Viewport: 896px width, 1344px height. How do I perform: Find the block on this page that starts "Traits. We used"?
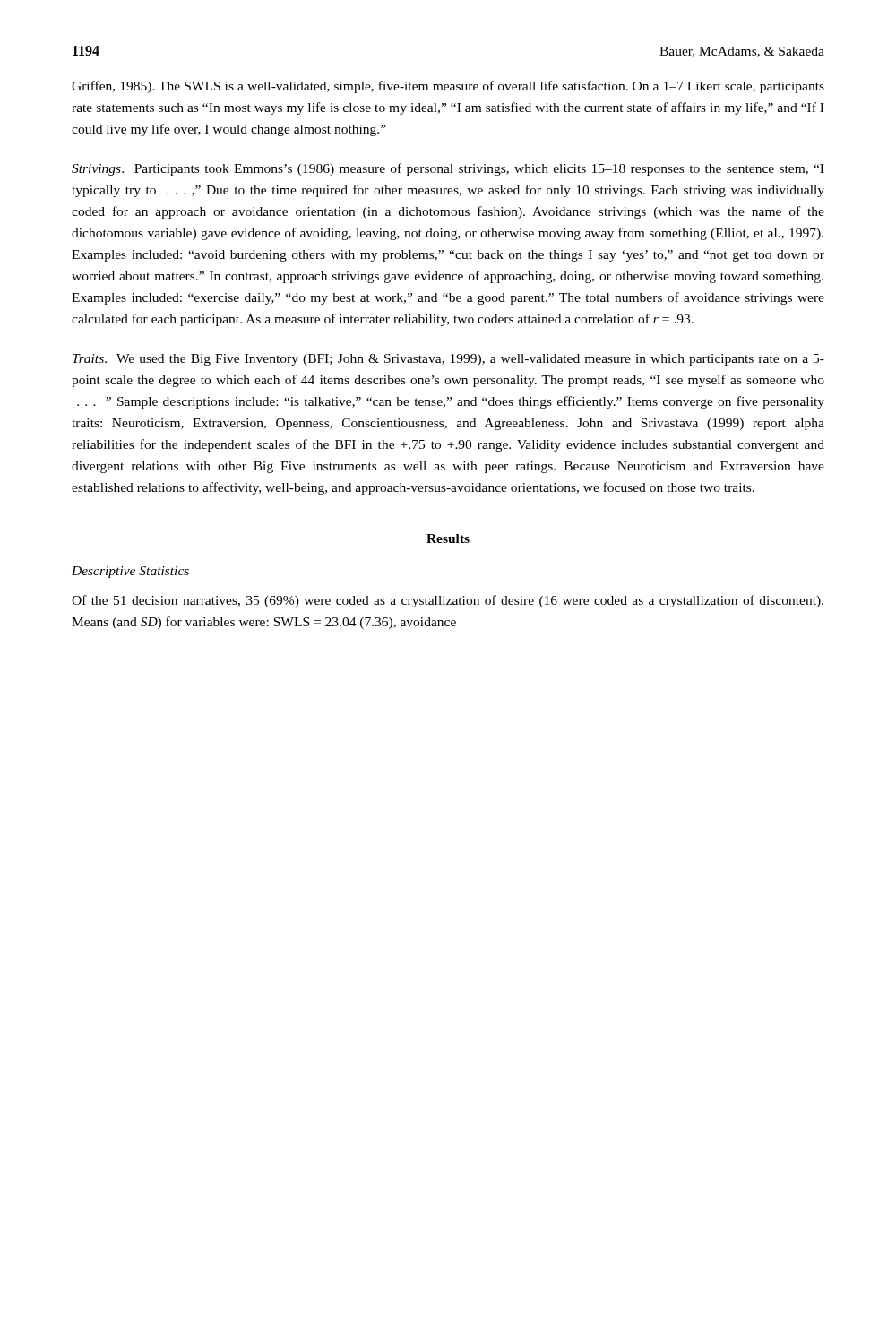tap(448, 423)
